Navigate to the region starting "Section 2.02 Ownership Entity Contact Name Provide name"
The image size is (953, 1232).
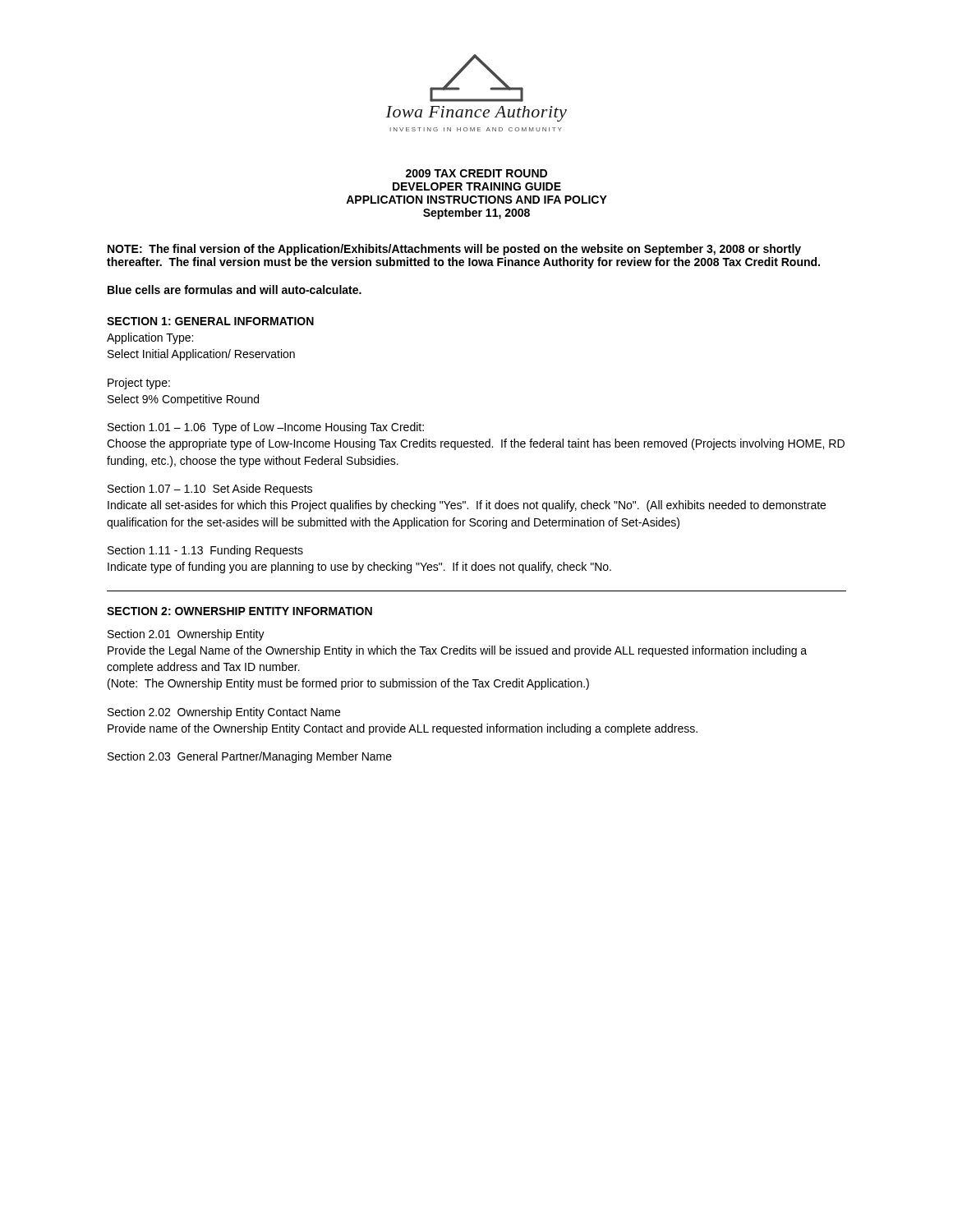pos(403,720)
